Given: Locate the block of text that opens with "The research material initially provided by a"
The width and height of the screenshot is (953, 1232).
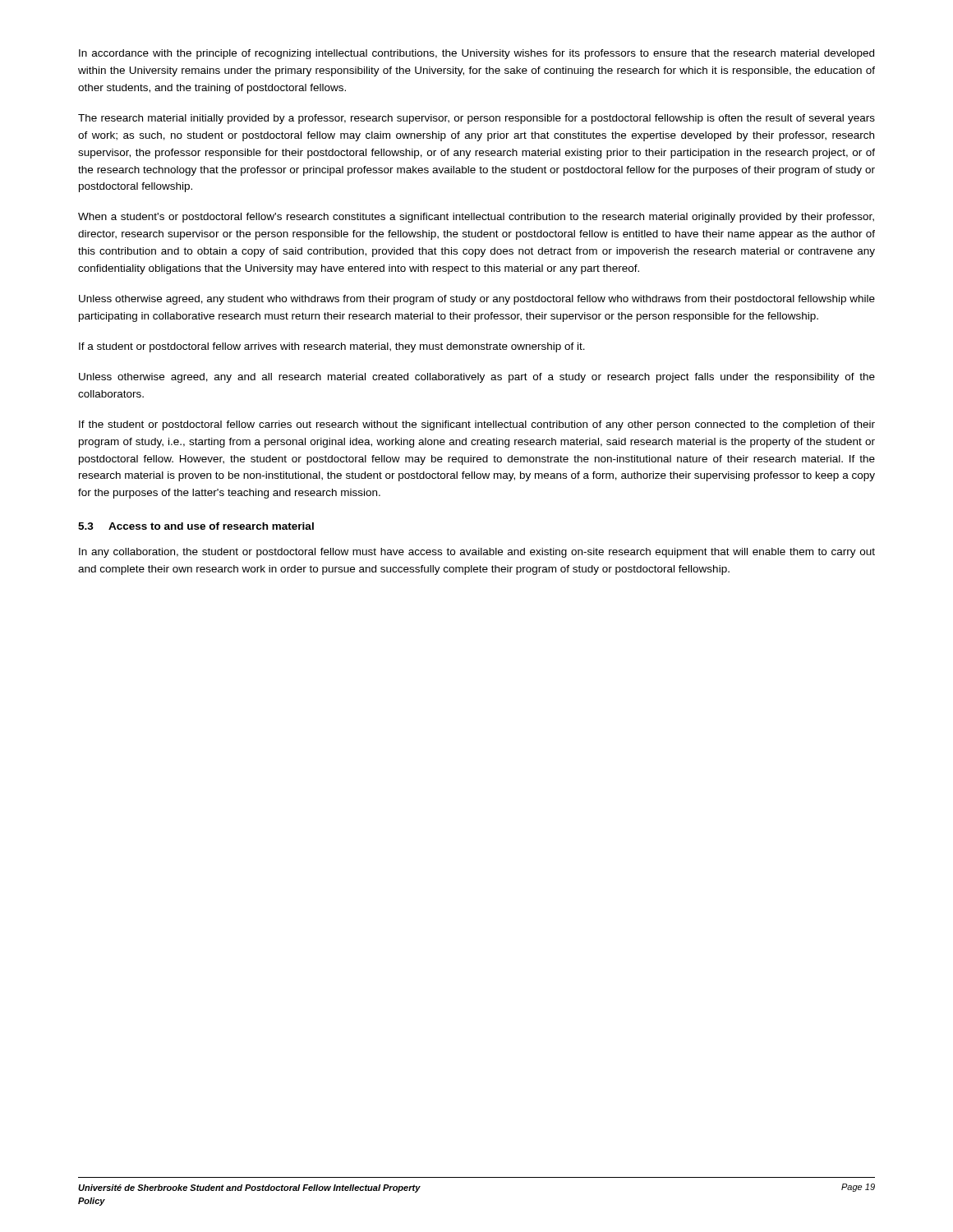Looking at the screenshot, I should pyautogui.click(x=476, y=152).
